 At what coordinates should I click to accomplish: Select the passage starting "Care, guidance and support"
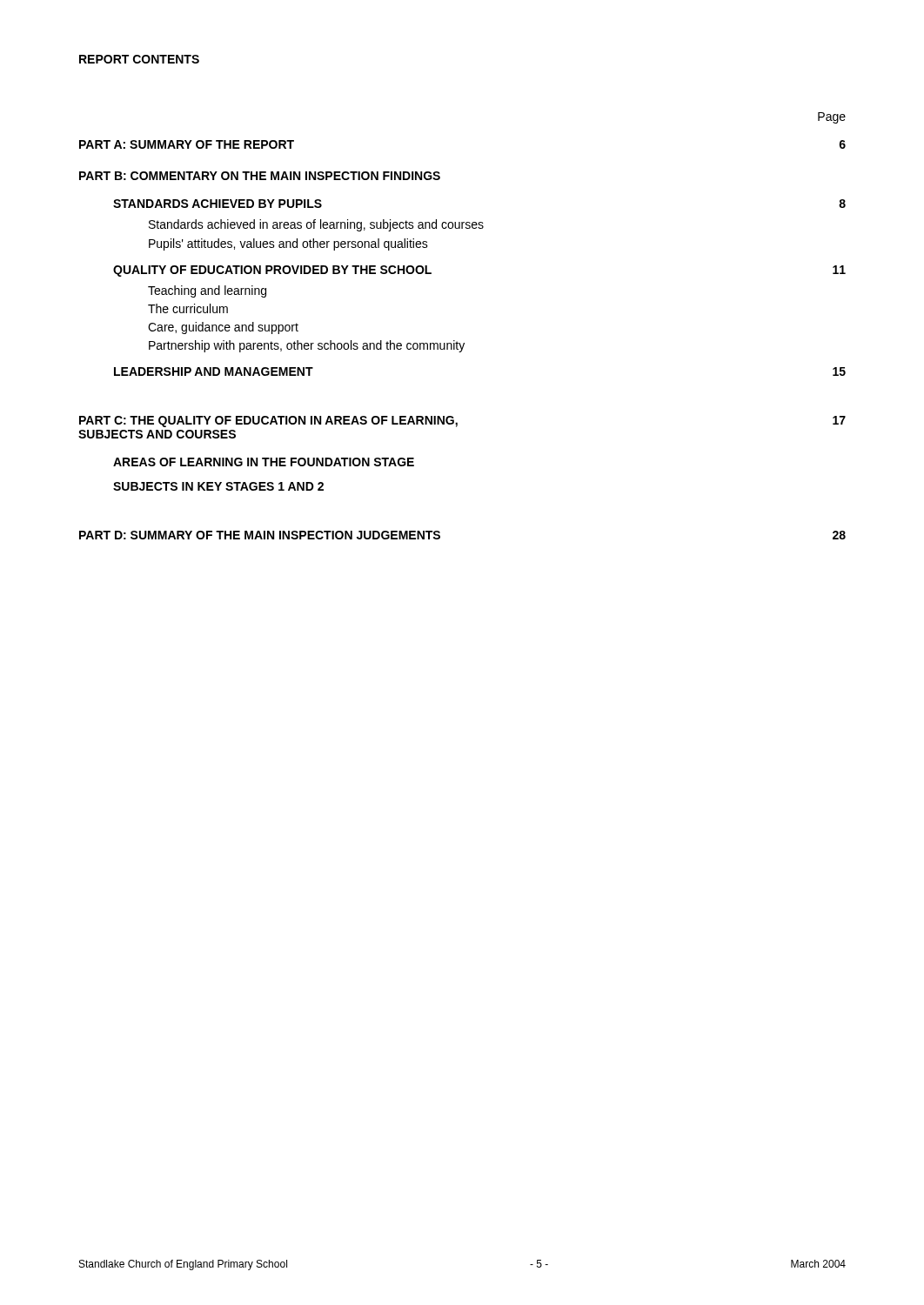[223, 327]
